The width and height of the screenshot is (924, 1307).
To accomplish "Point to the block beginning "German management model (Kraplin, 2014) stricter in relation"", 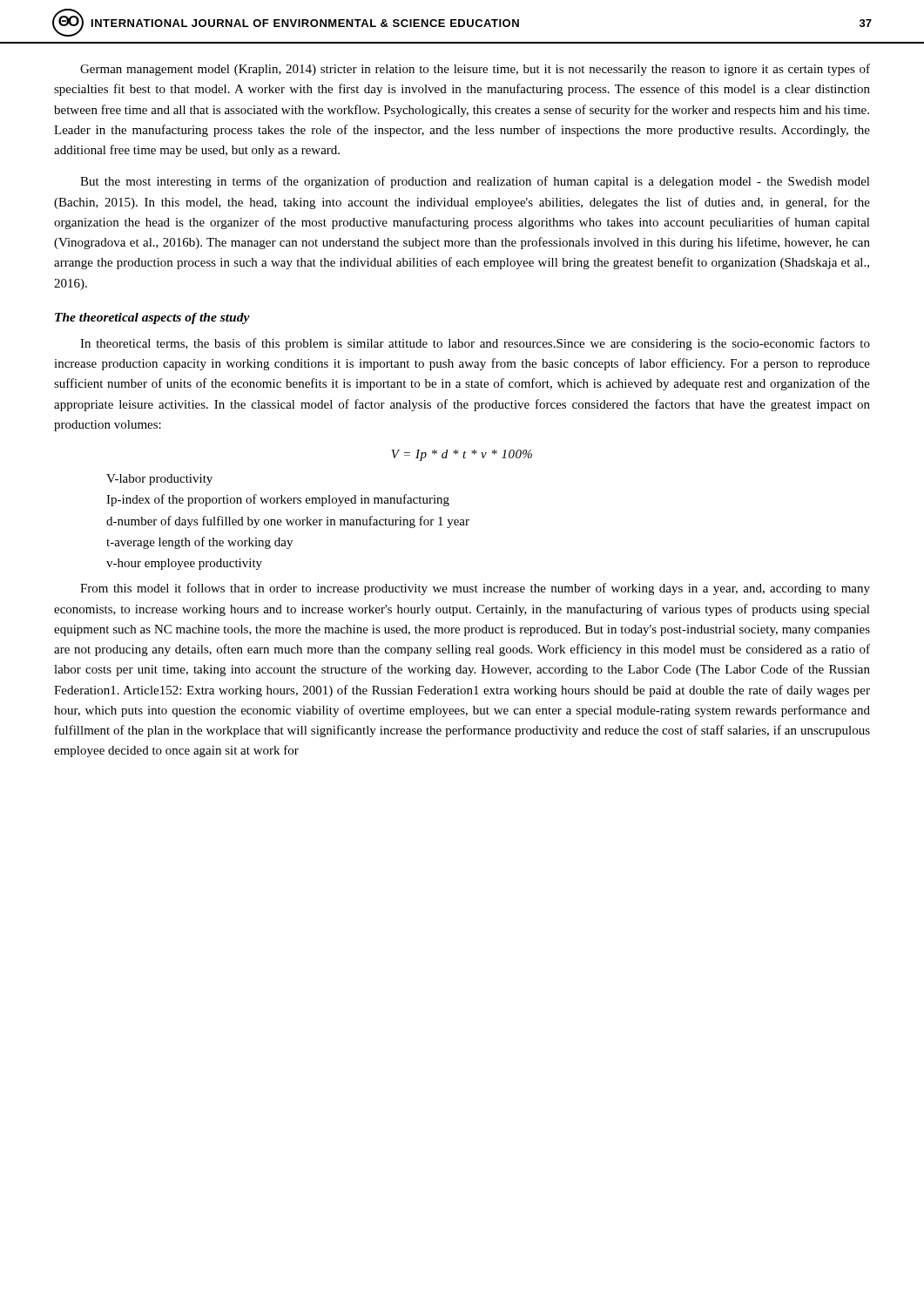I will [462, 110].
